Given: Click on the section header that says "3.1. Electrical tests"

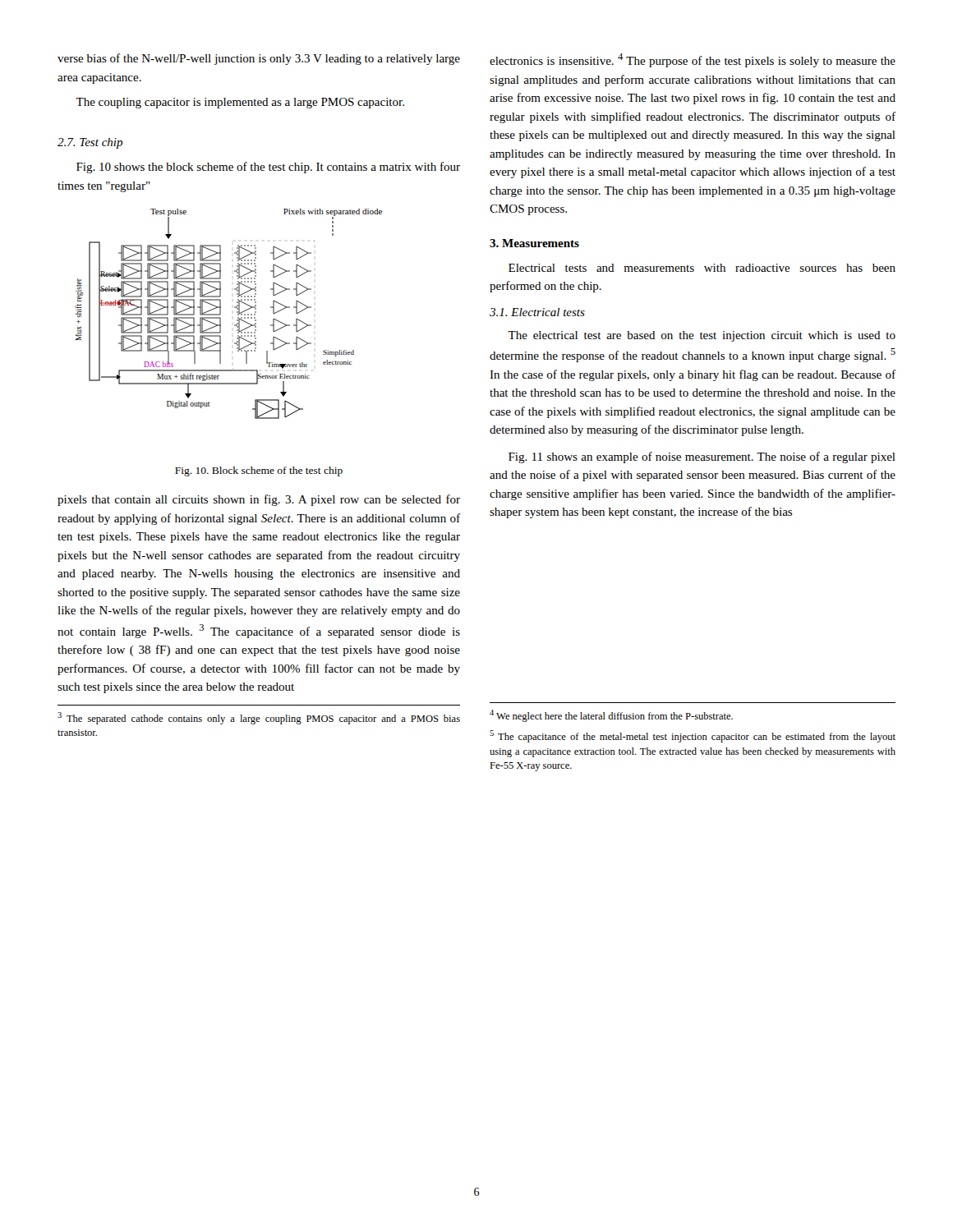Looking at the screenshot, I should [x=537, y=312].
